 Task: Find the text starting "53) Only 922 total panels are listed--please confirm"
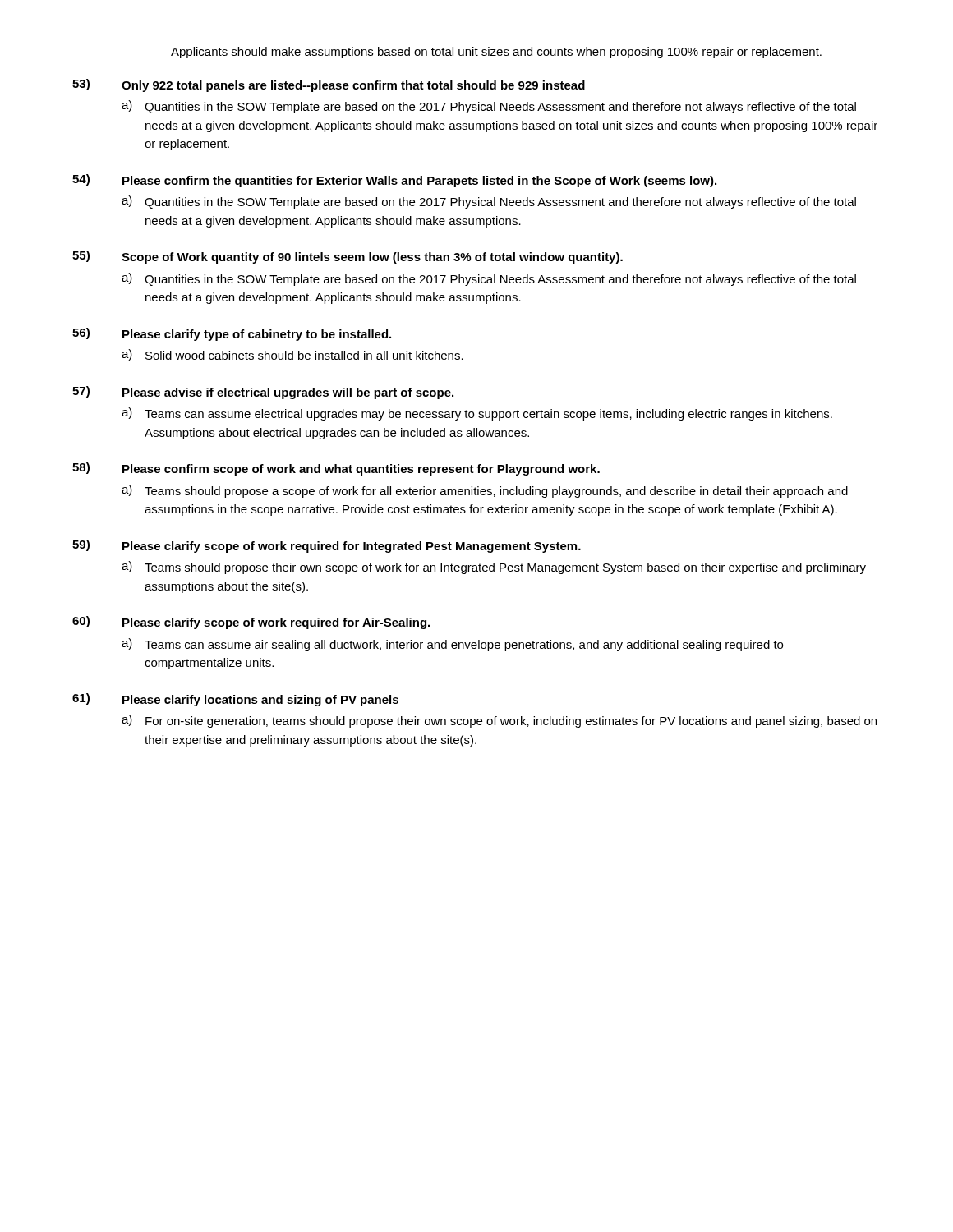click(476, 116)
